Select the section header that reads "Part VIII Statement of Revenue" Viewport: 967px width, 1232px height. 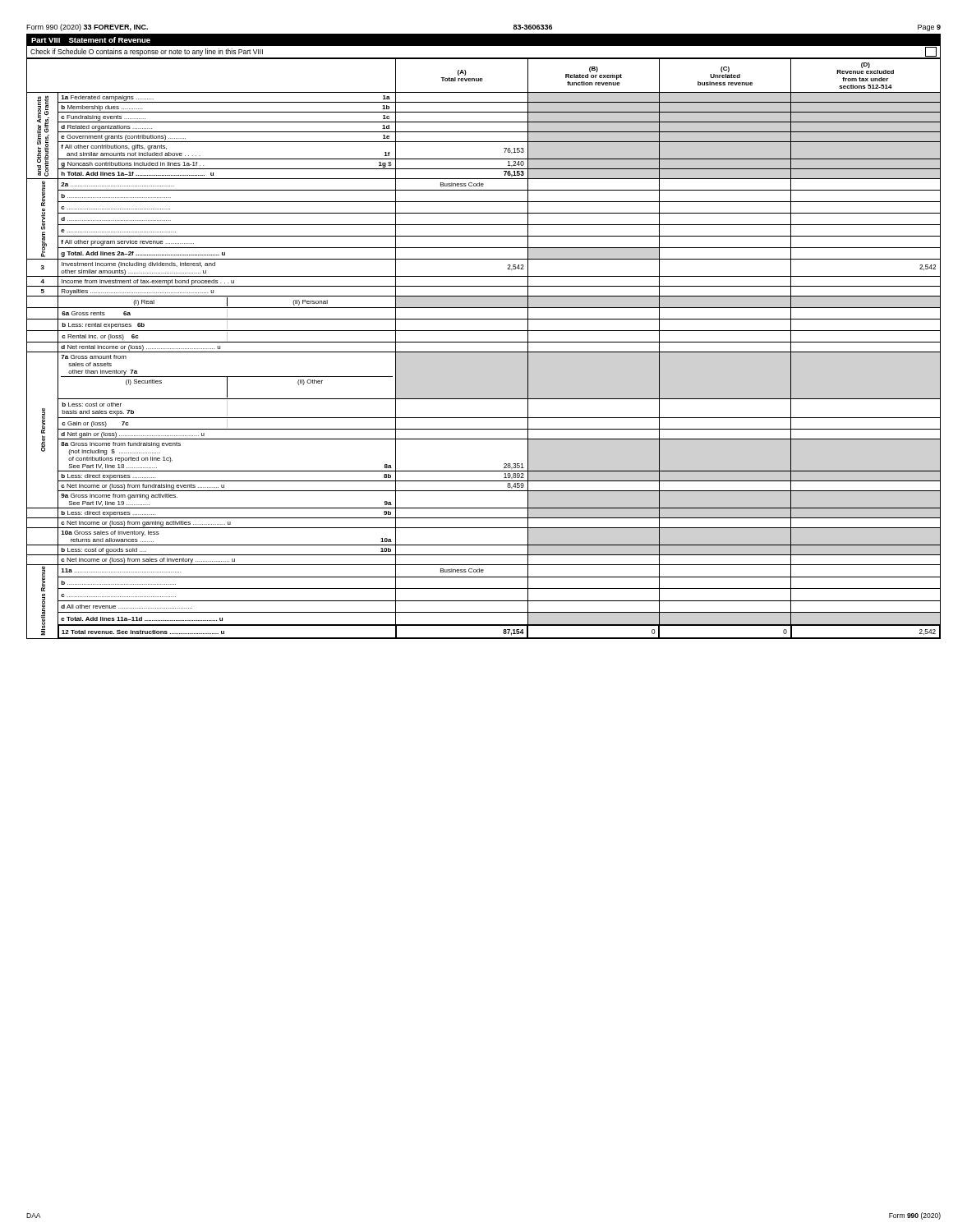pyautogui.click(x=91, y=40)
